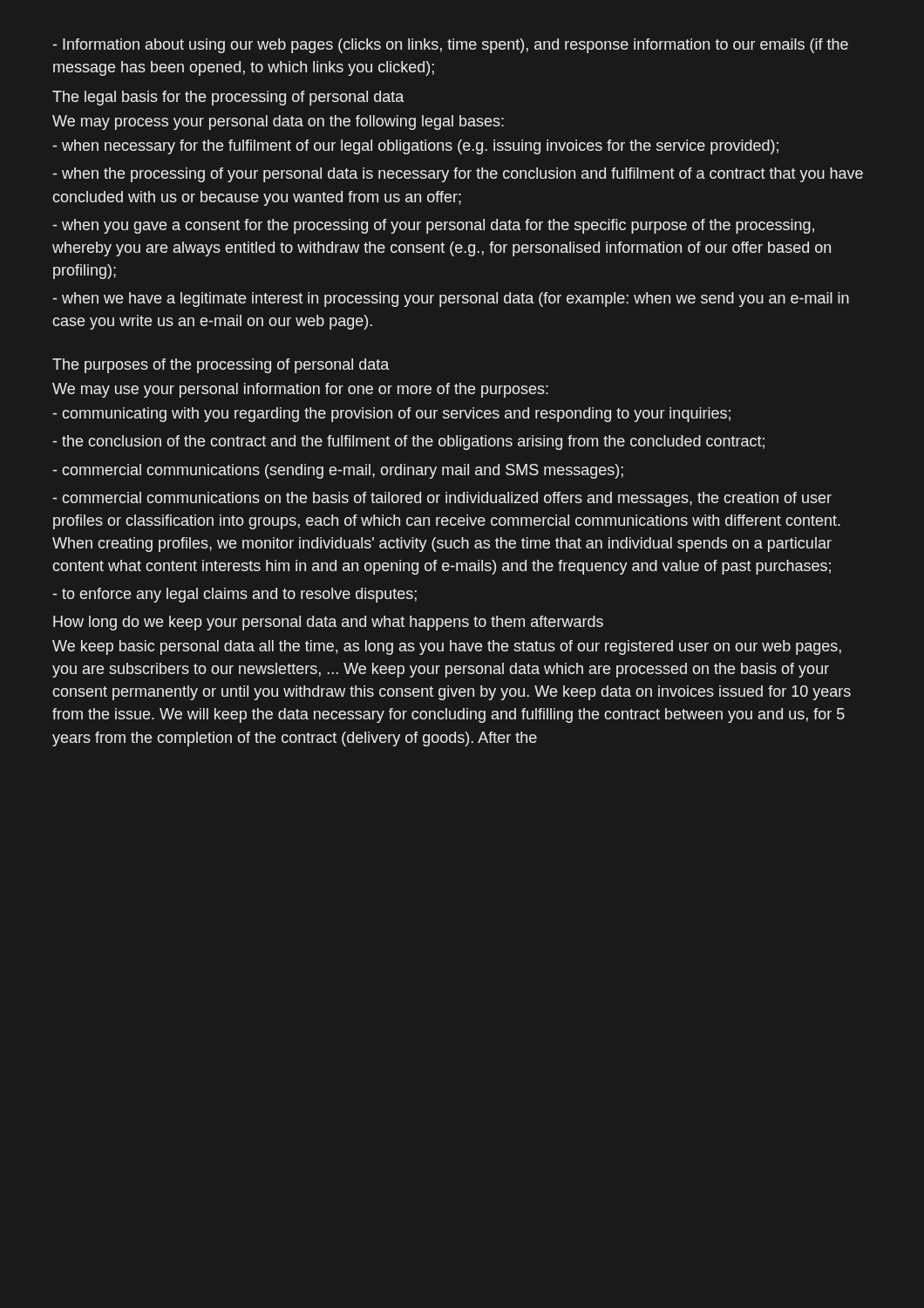Where is the passage that starts "Information about using our"?
924x1308 pixels.
[x=450, y=56]
